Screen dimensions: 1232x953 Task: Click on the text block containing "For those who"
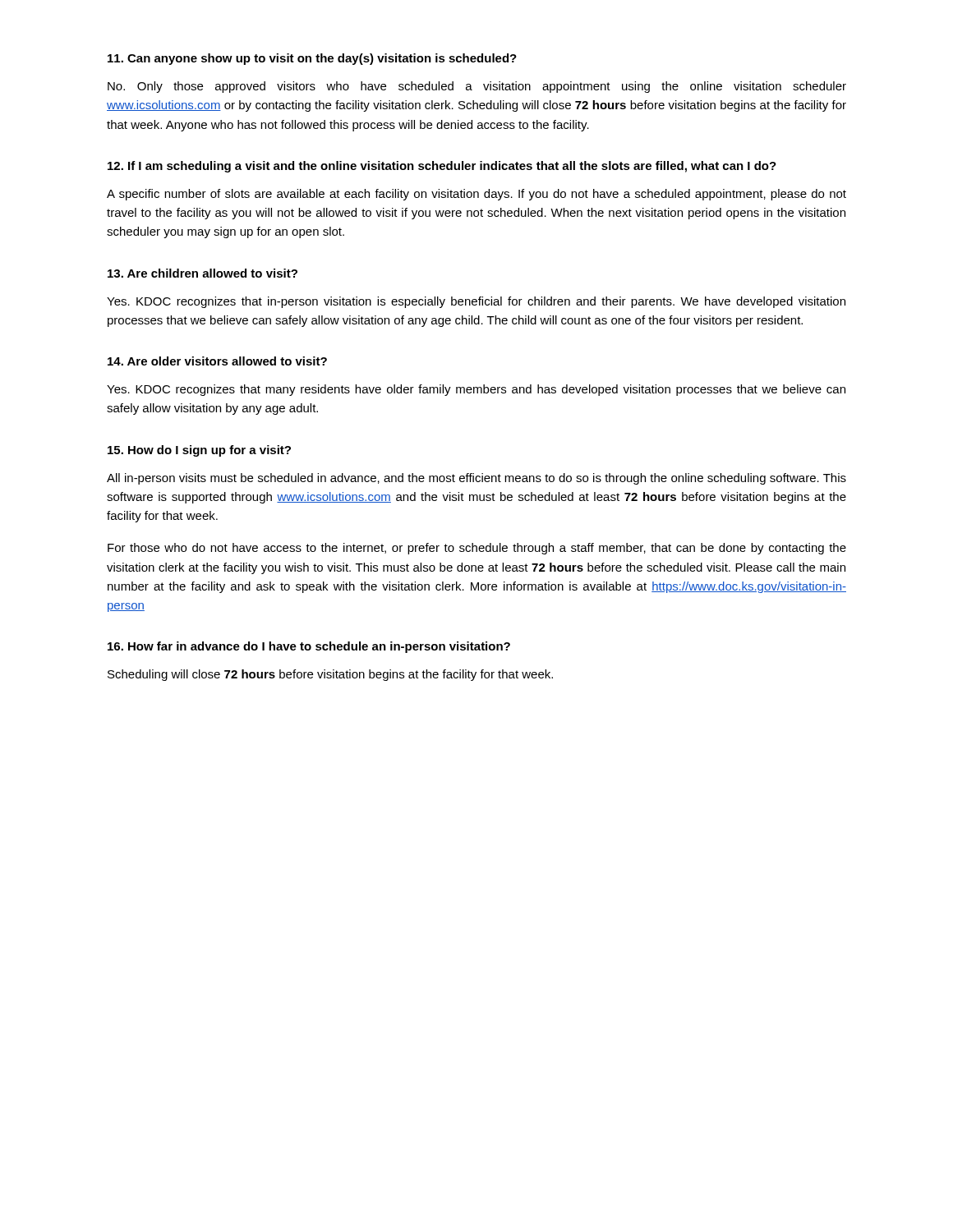pos(476,576)
